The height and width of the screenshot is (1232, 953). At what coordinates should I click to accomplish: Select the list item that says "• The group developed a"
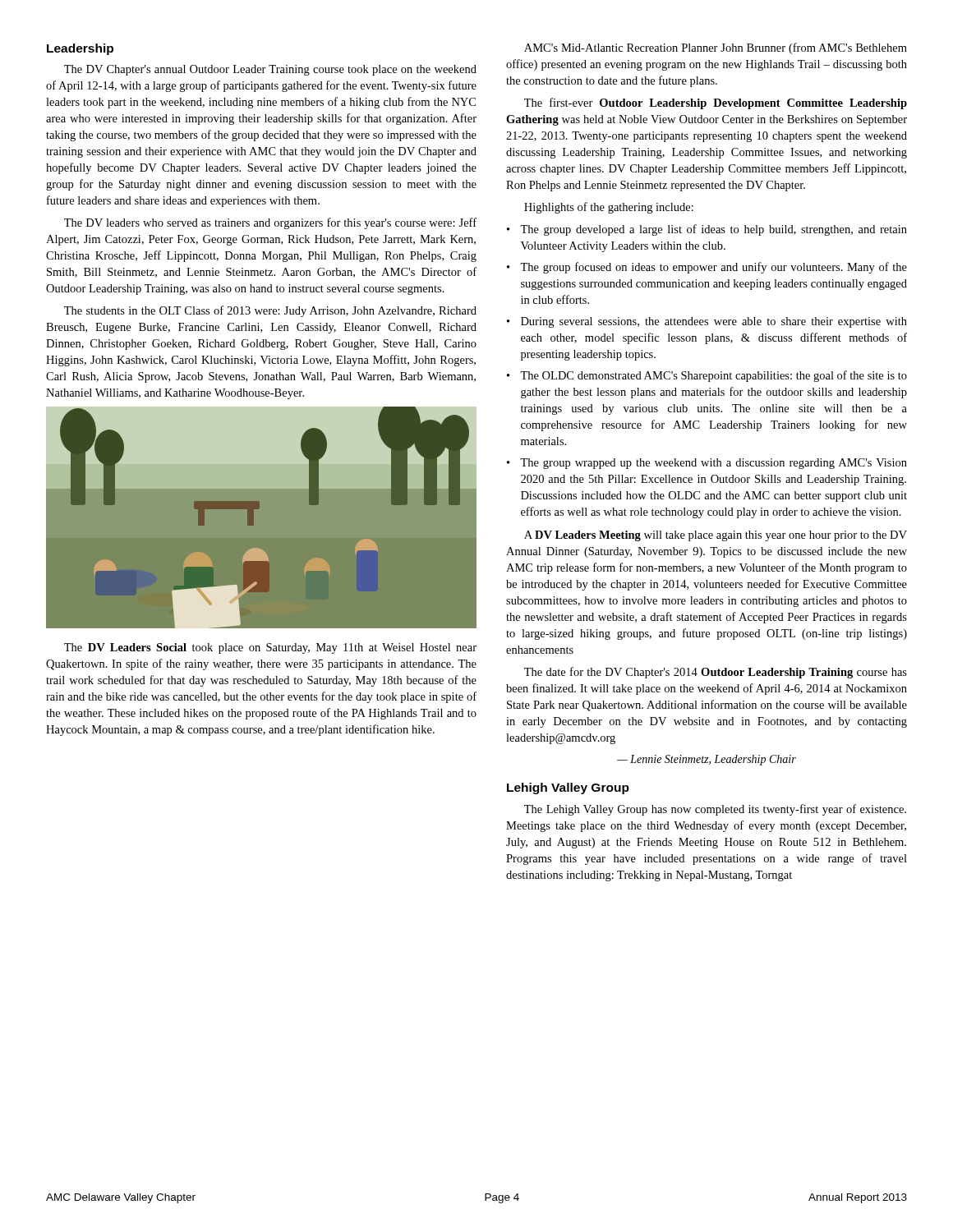[707, 237]
